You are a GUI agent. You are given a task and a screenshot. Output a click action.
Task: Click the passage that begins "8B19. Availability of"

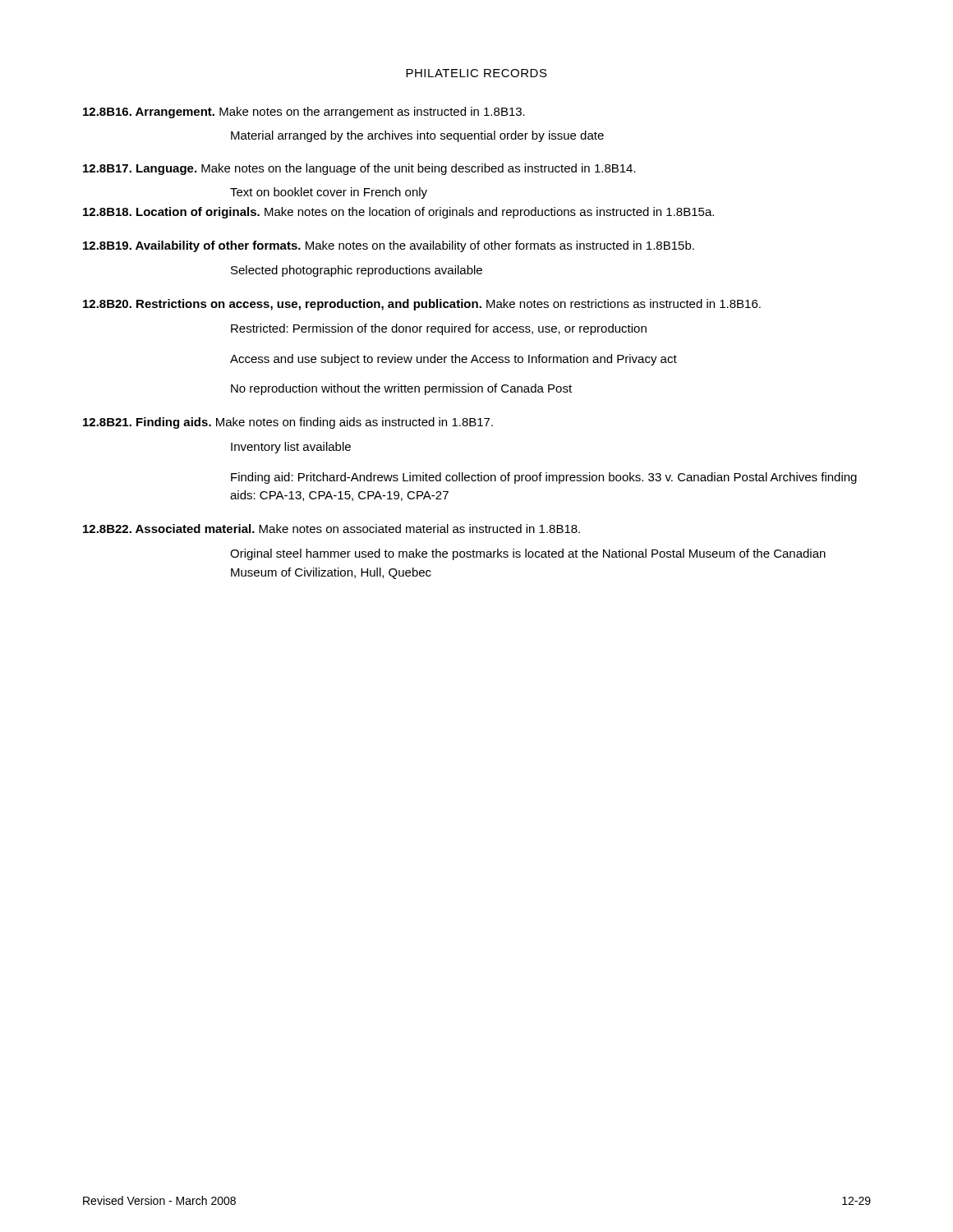(x=389, y=245)
